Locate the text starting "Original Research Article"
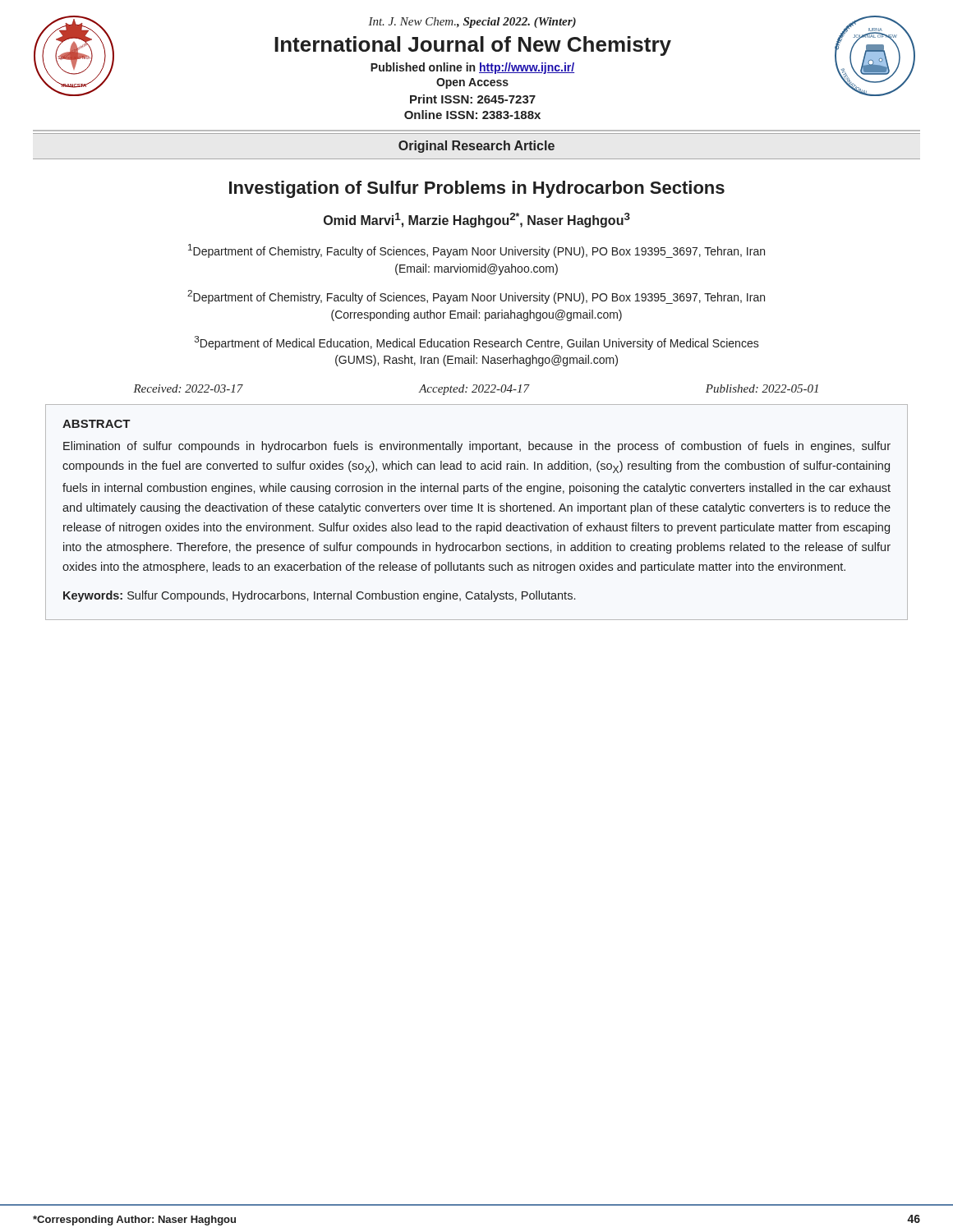Image resolution: width=953 pixels, height=1232 pixels. (476, 146)
